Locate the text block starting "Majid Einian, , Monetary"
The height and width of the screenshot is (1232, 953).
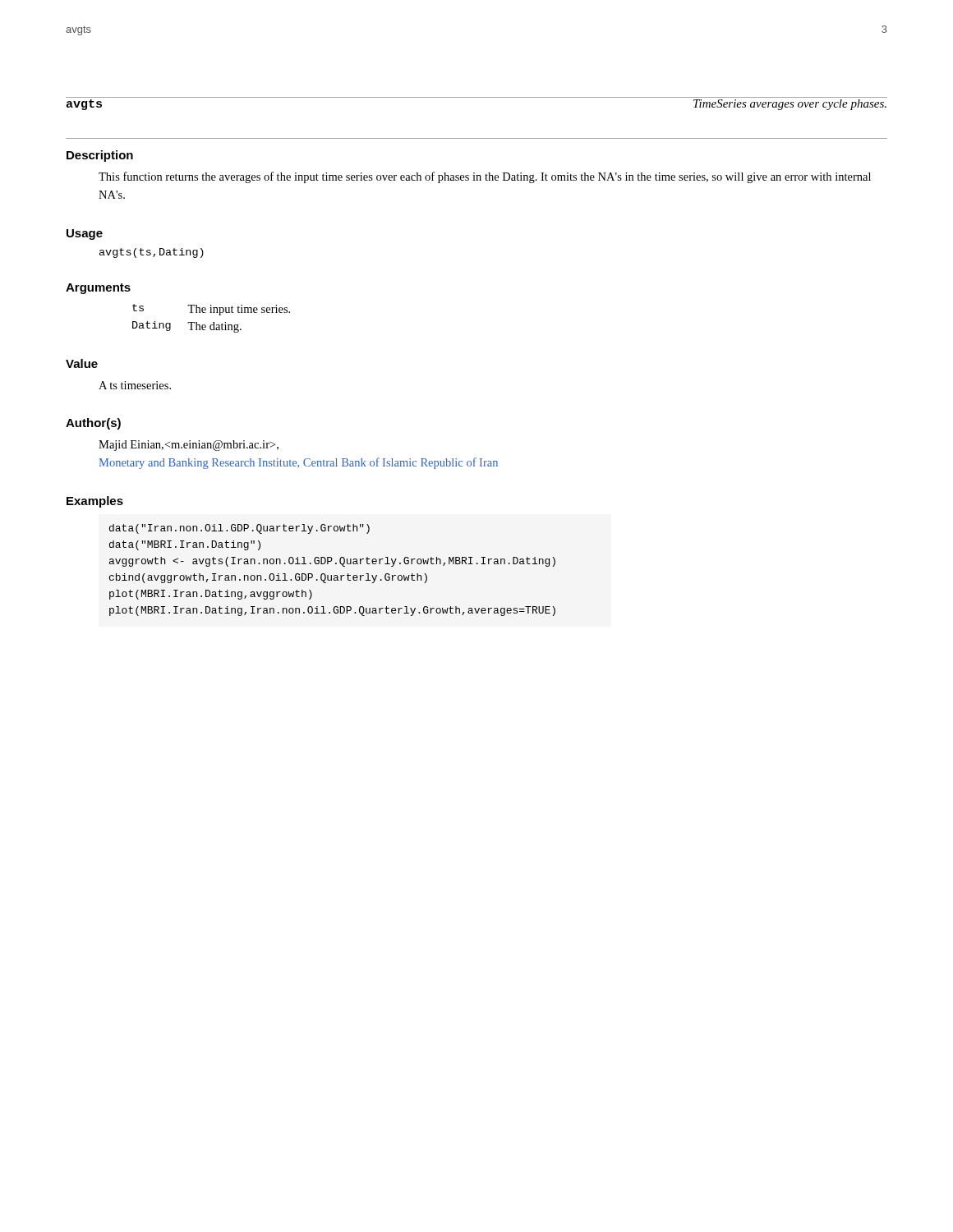[x=298, y=453]
